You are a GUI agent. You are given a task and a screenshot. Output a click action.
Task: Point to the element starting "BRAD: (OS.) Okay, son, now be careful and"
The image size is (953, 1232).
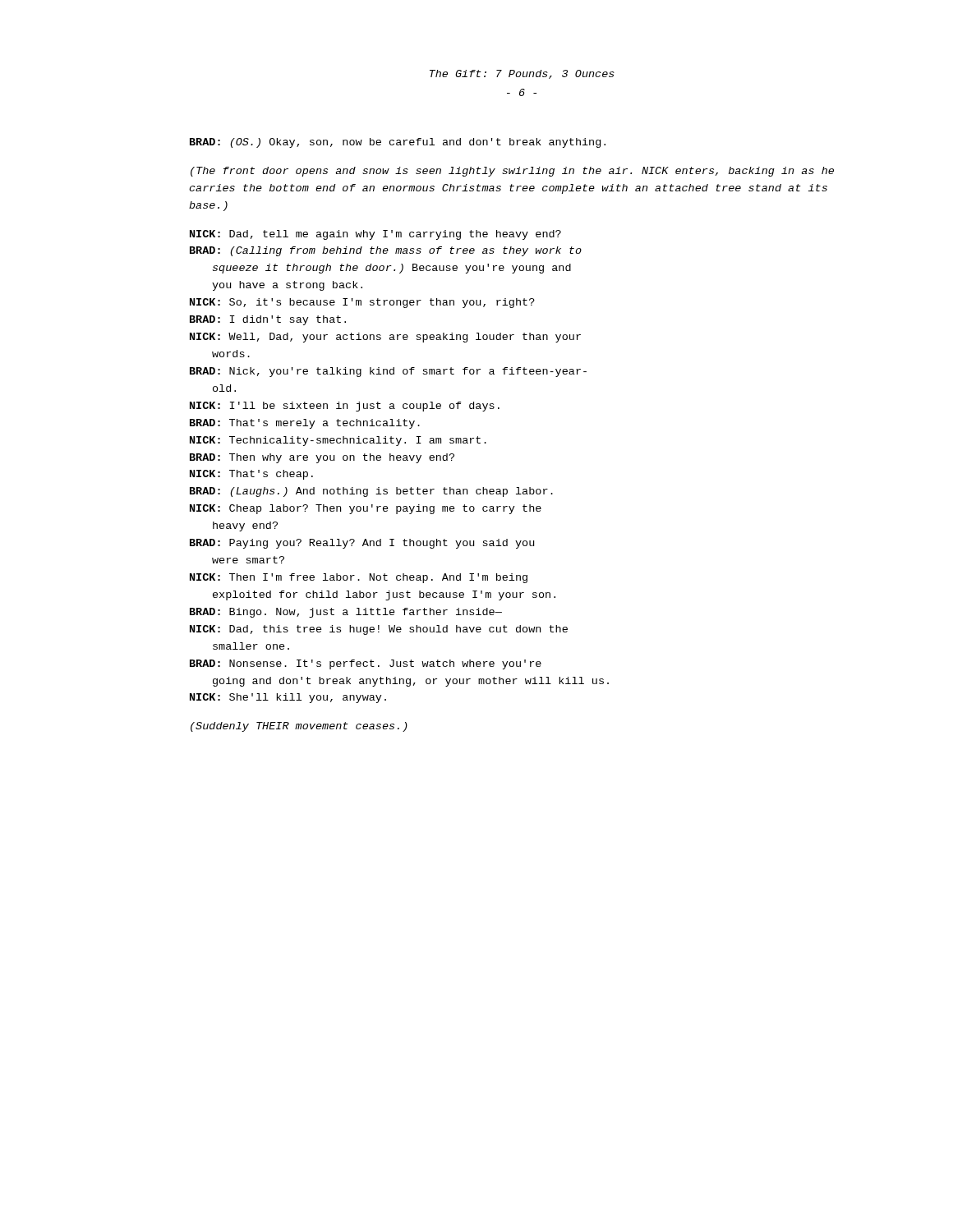click(x=399, y=142)
